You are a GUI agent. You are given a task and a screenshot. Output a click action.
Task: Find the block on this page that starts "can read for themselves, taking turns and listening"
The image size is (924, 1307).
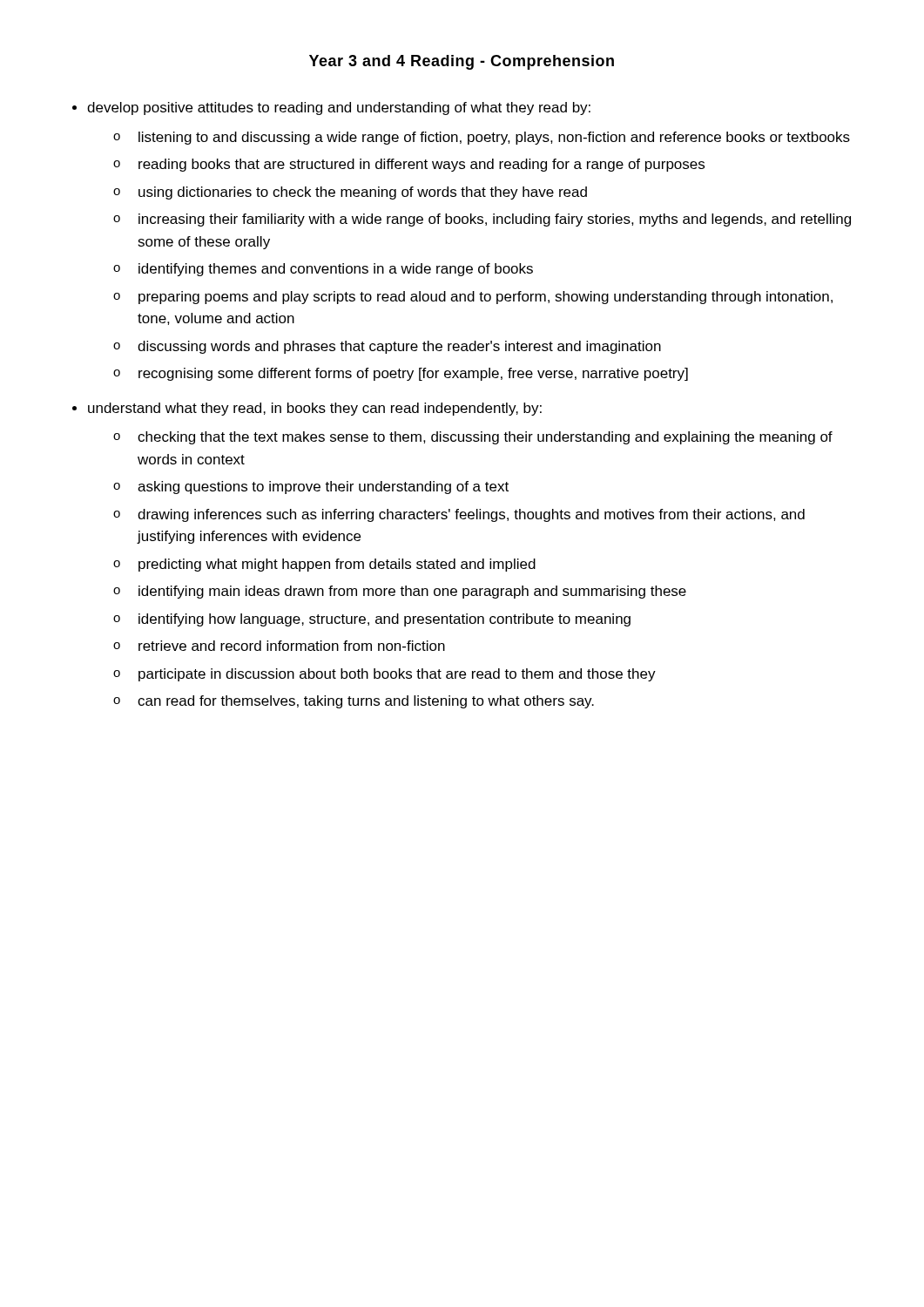click(366, 701)
